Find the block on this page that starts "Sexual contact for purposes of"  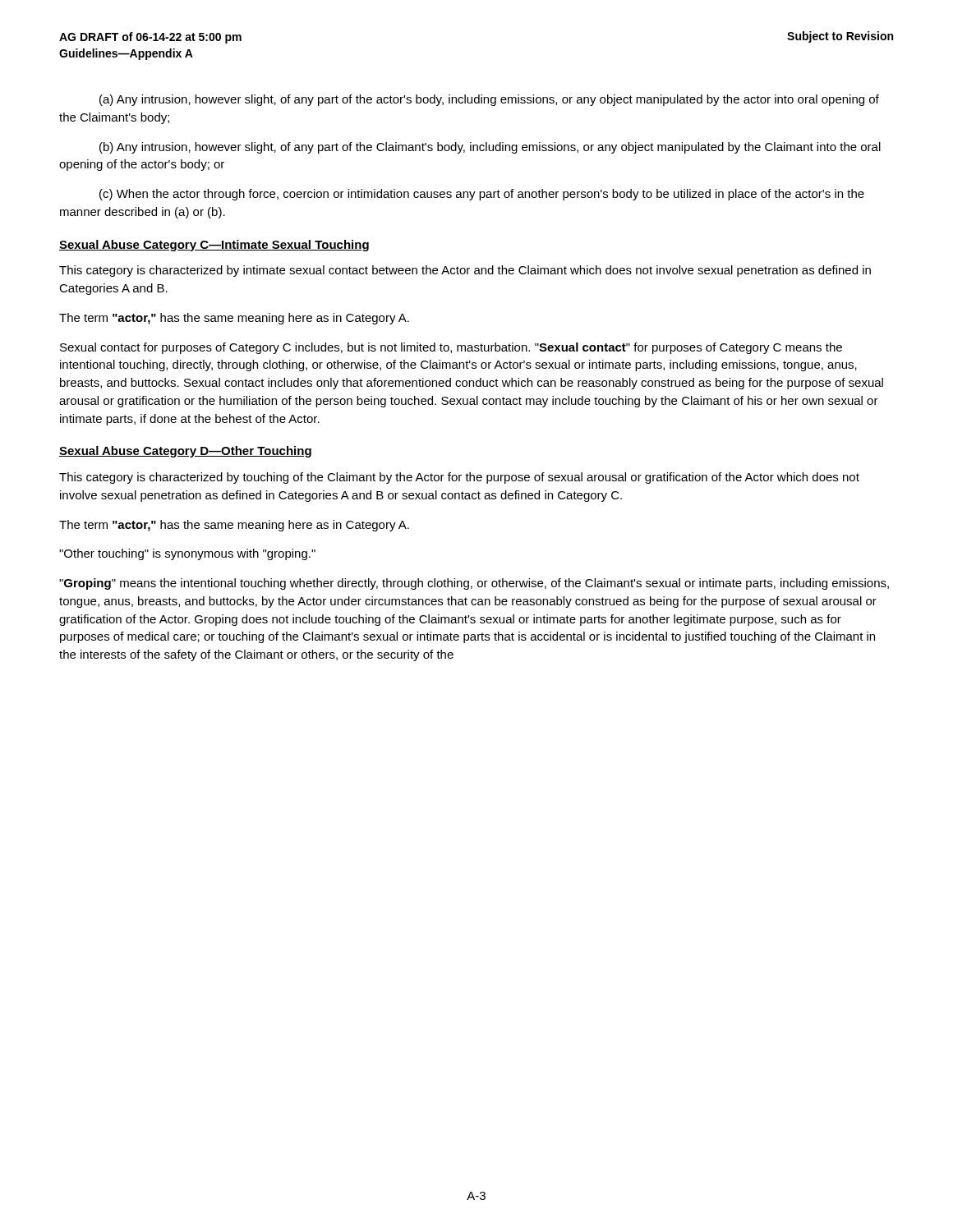click(x=472, y=382)
